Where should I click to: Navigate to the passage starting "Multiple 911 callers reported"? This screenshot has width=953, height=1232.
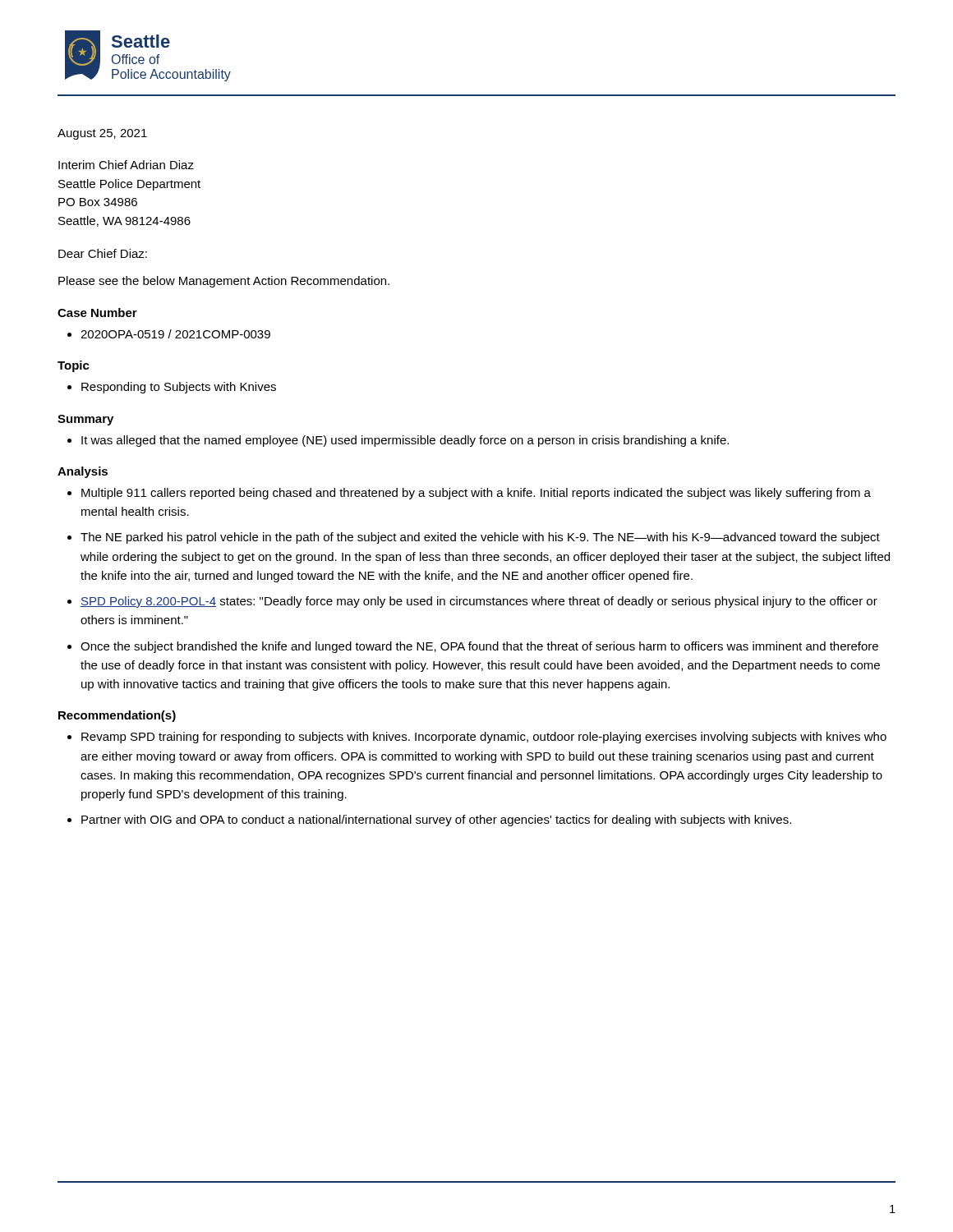[x=476, y=502]
